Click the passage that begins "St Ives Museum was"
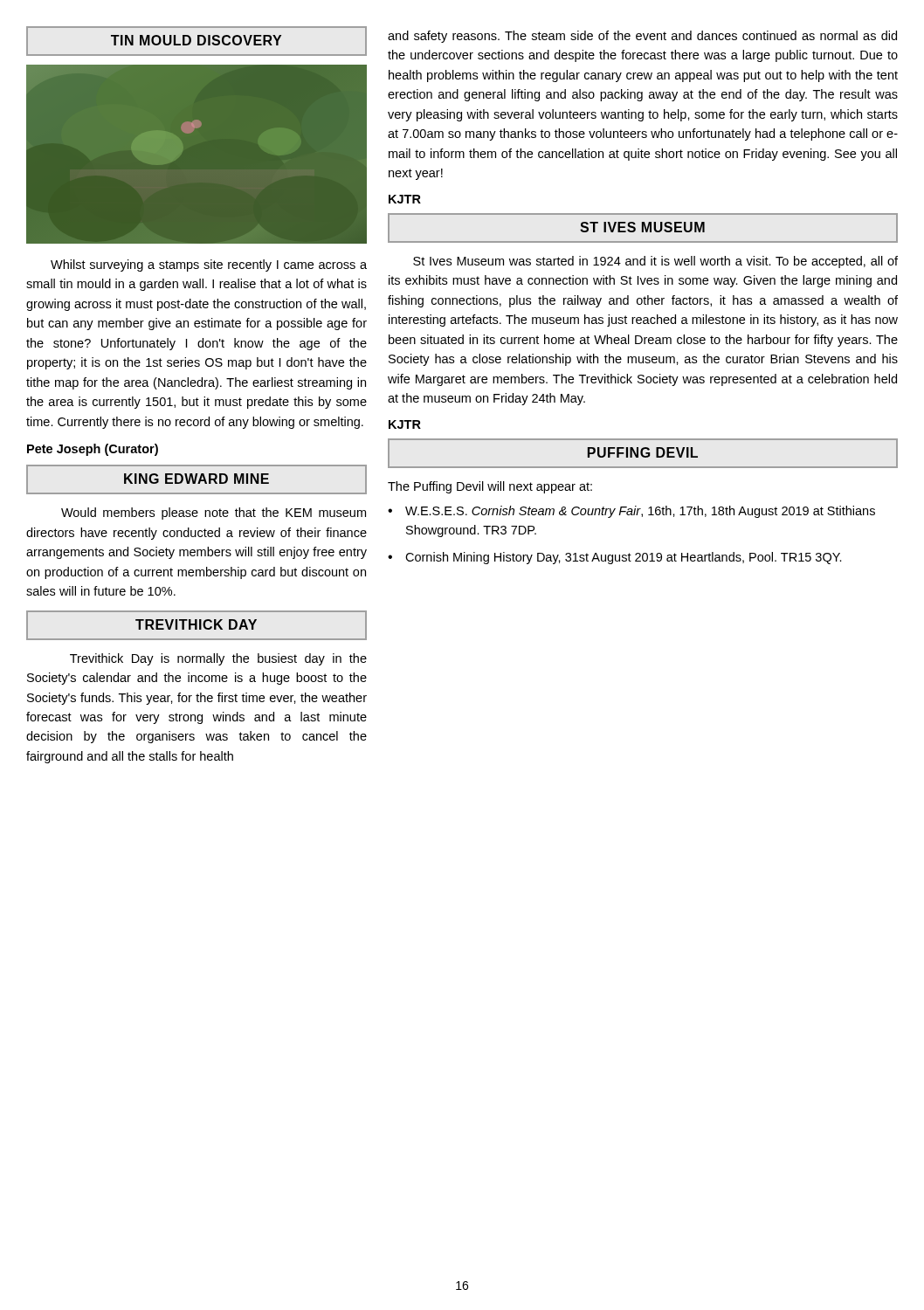Screen dimensions: 1310x924 pyautogui.click(x=643, y=330)
